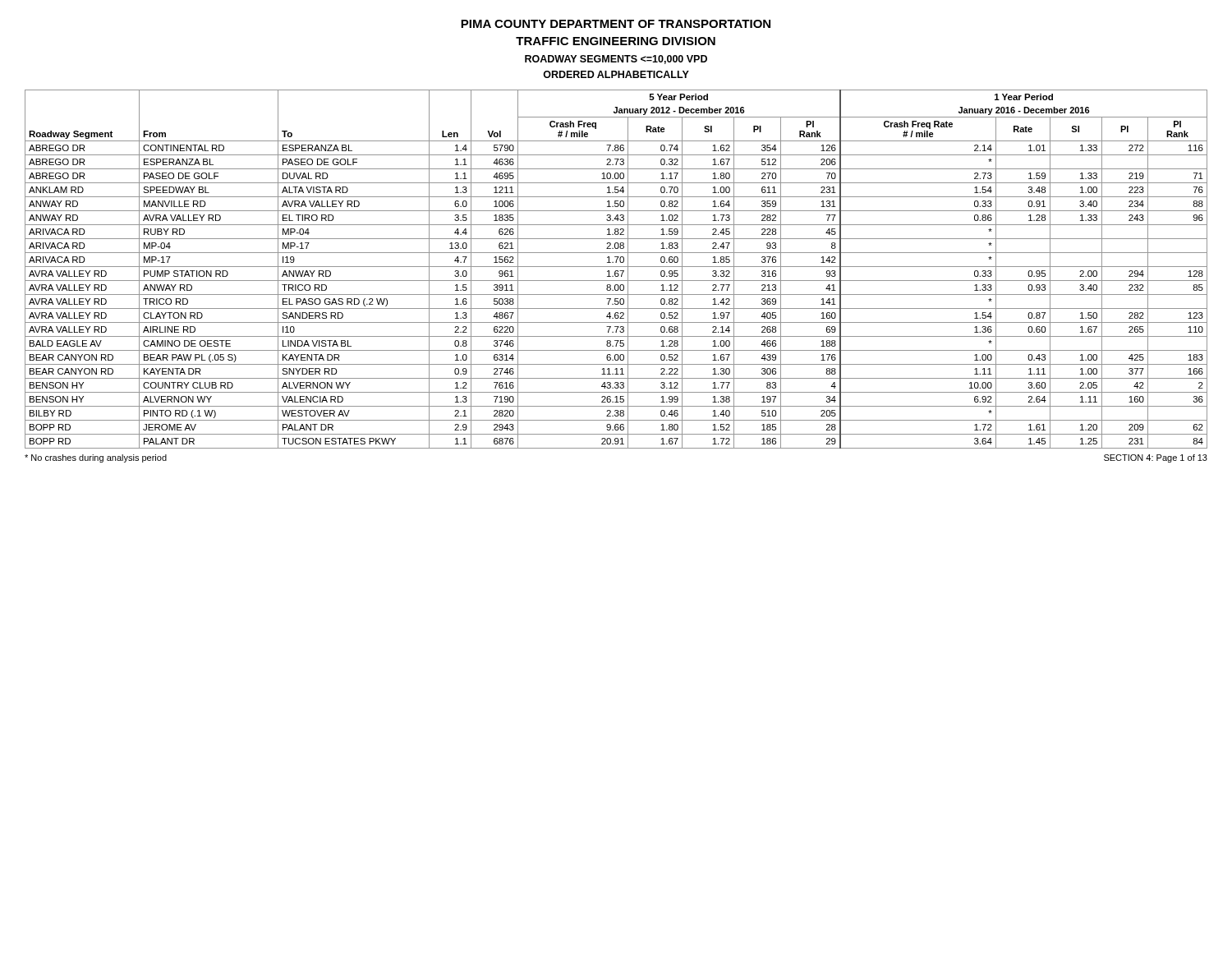
Task: Click on the title that says "PIMA COUNTY DEPARTMENT OF TRANSPORTATION TRAFFIC ENGINEERING"
Action: [x=616, y=32]
